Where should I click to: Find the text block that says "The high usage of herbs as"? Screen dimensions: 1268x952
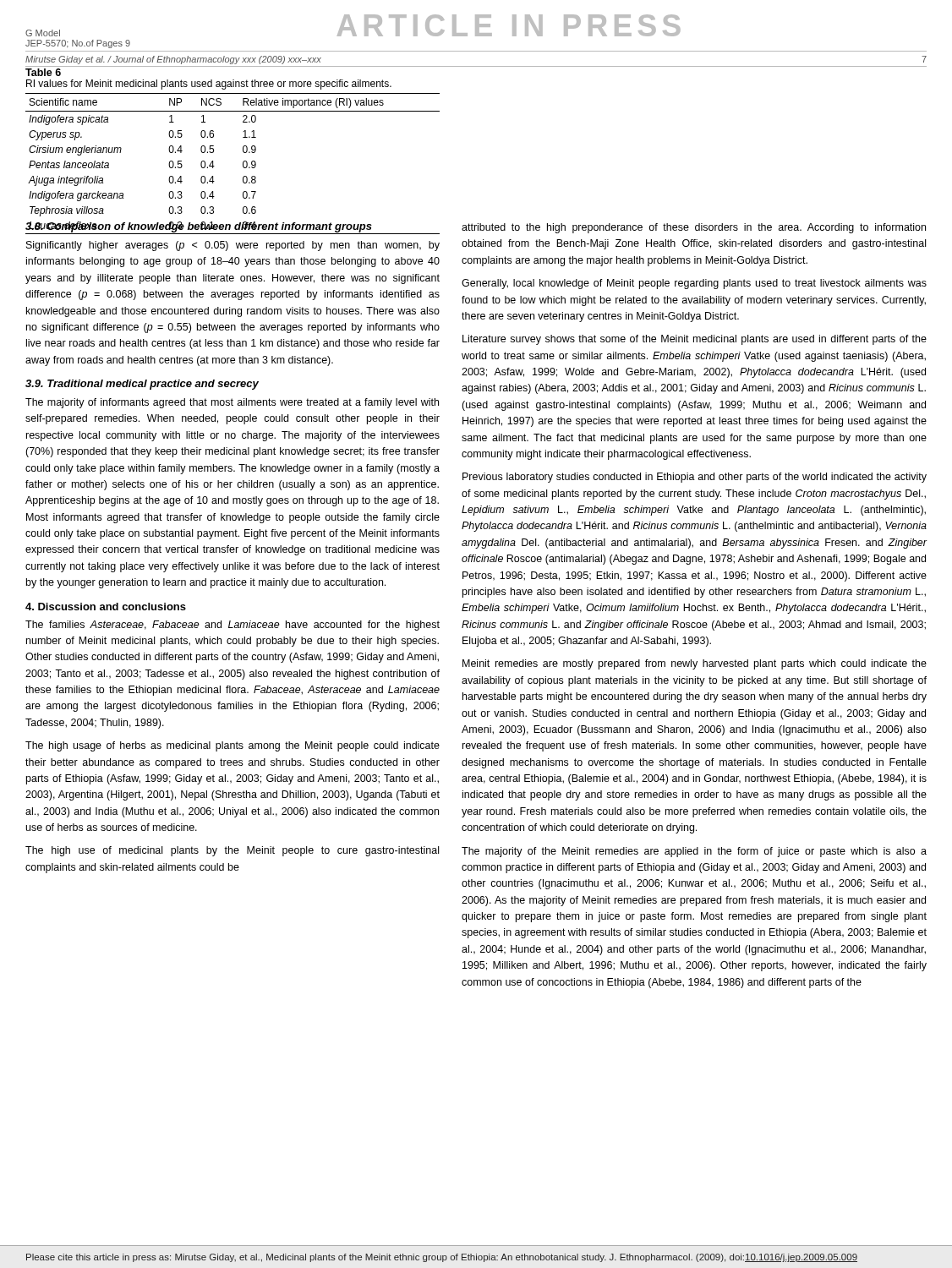pos(232,787)
